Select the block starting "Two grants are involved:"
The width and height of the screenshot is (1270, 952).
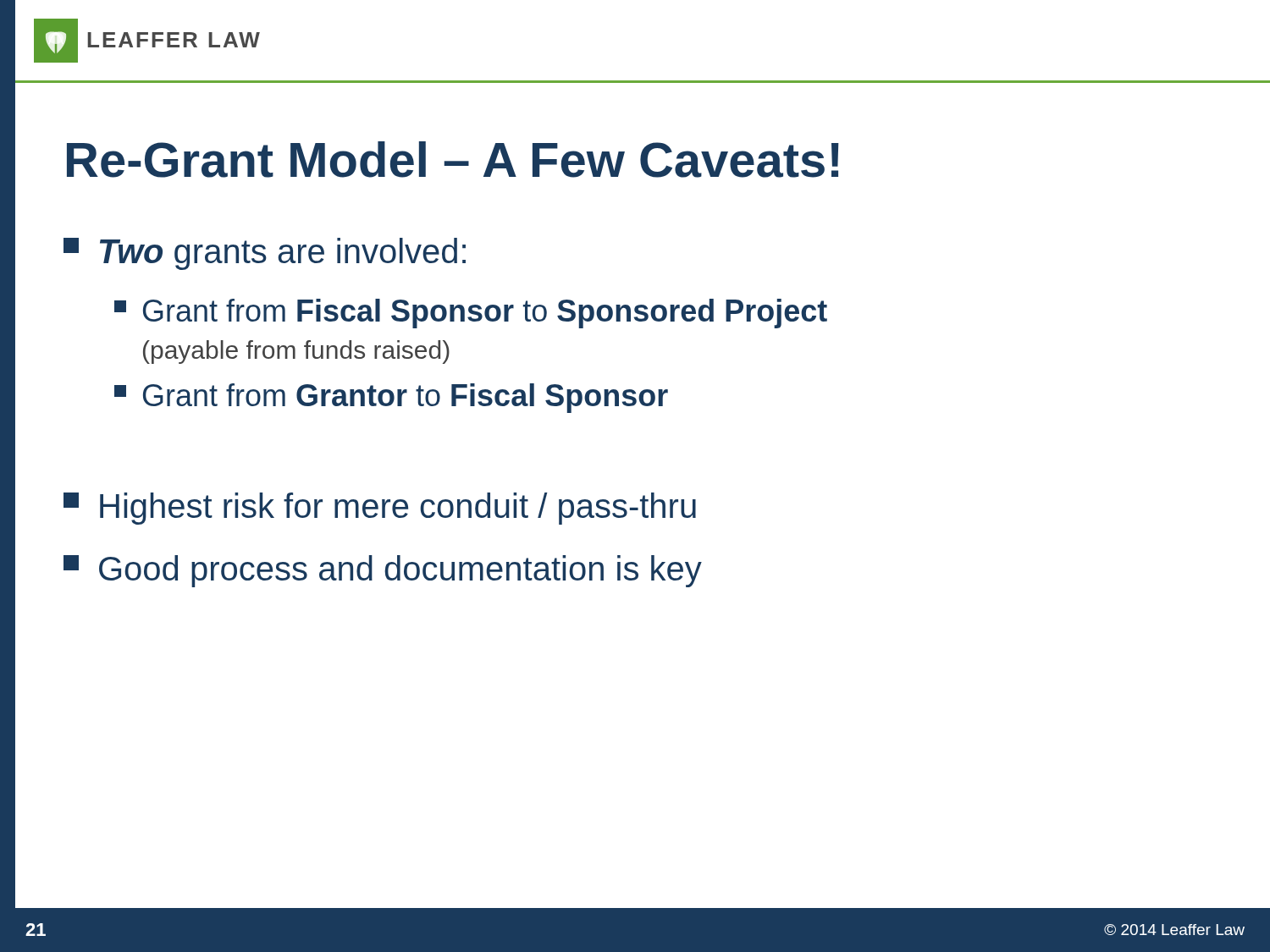coord(266,251)
